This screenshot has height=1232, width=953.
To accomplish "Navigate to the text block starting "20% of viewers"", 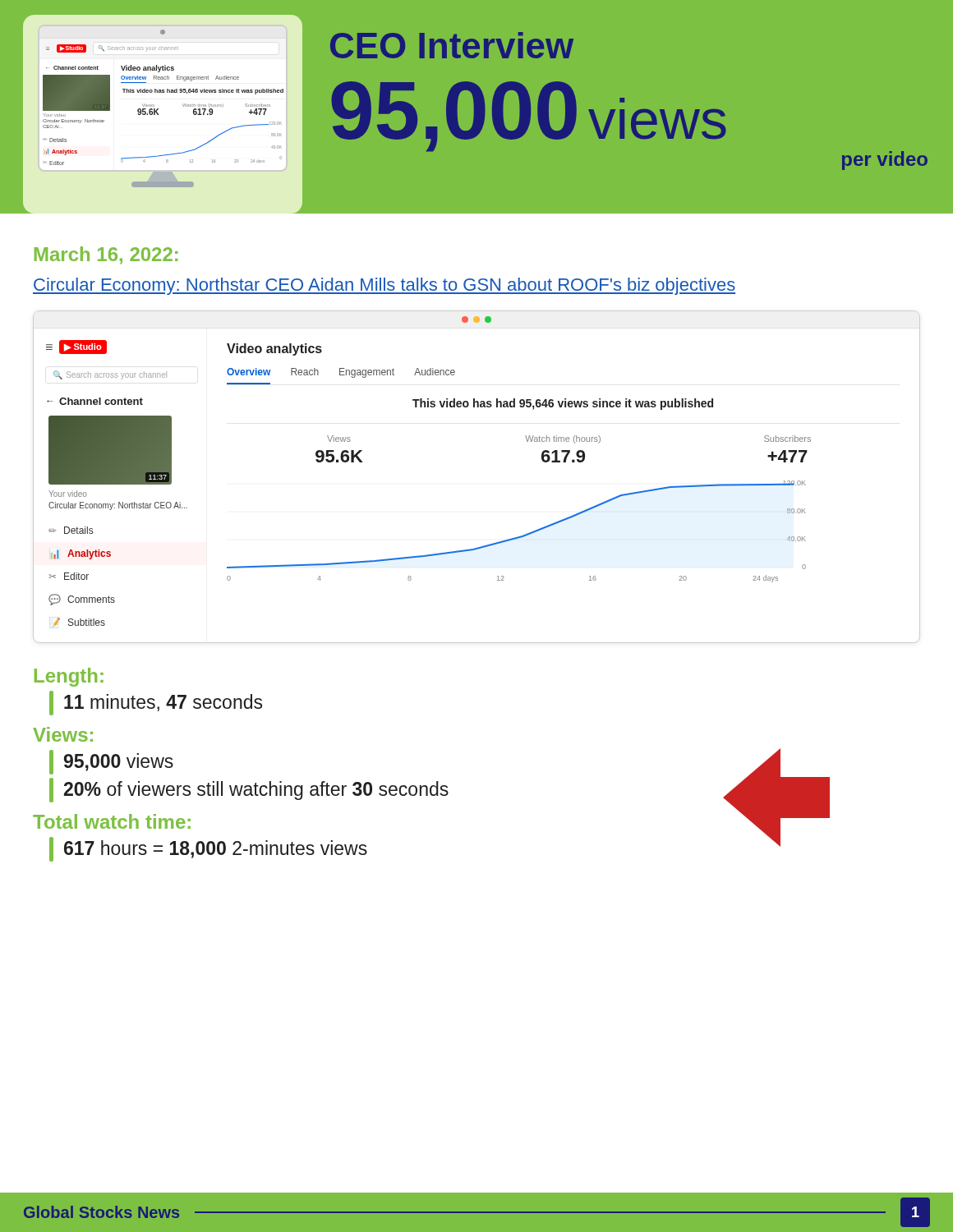I will (249, 790).
